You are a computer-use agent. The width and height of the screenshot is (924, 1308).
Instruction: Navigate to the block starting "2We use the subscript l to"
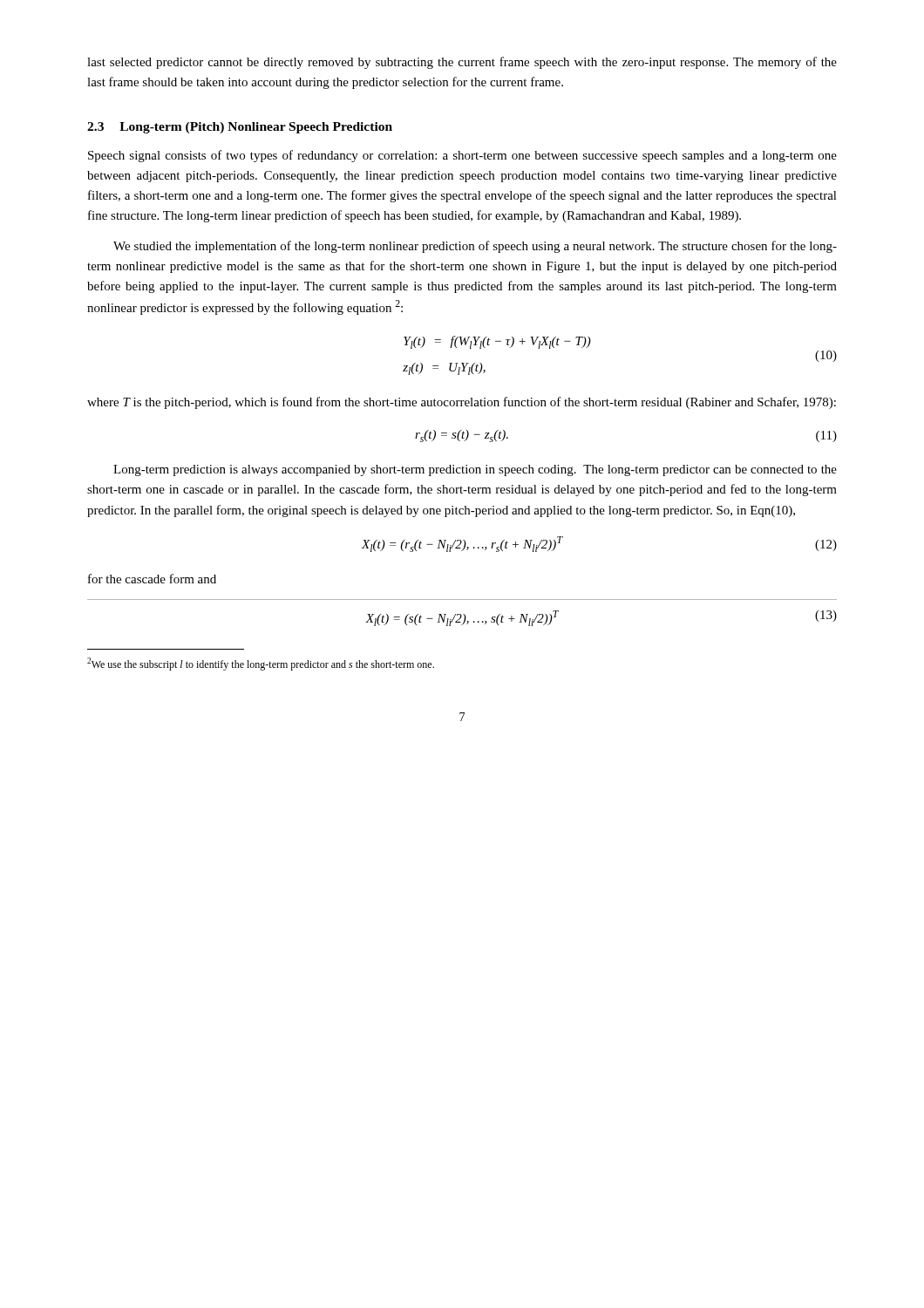[x=261, y=664]
